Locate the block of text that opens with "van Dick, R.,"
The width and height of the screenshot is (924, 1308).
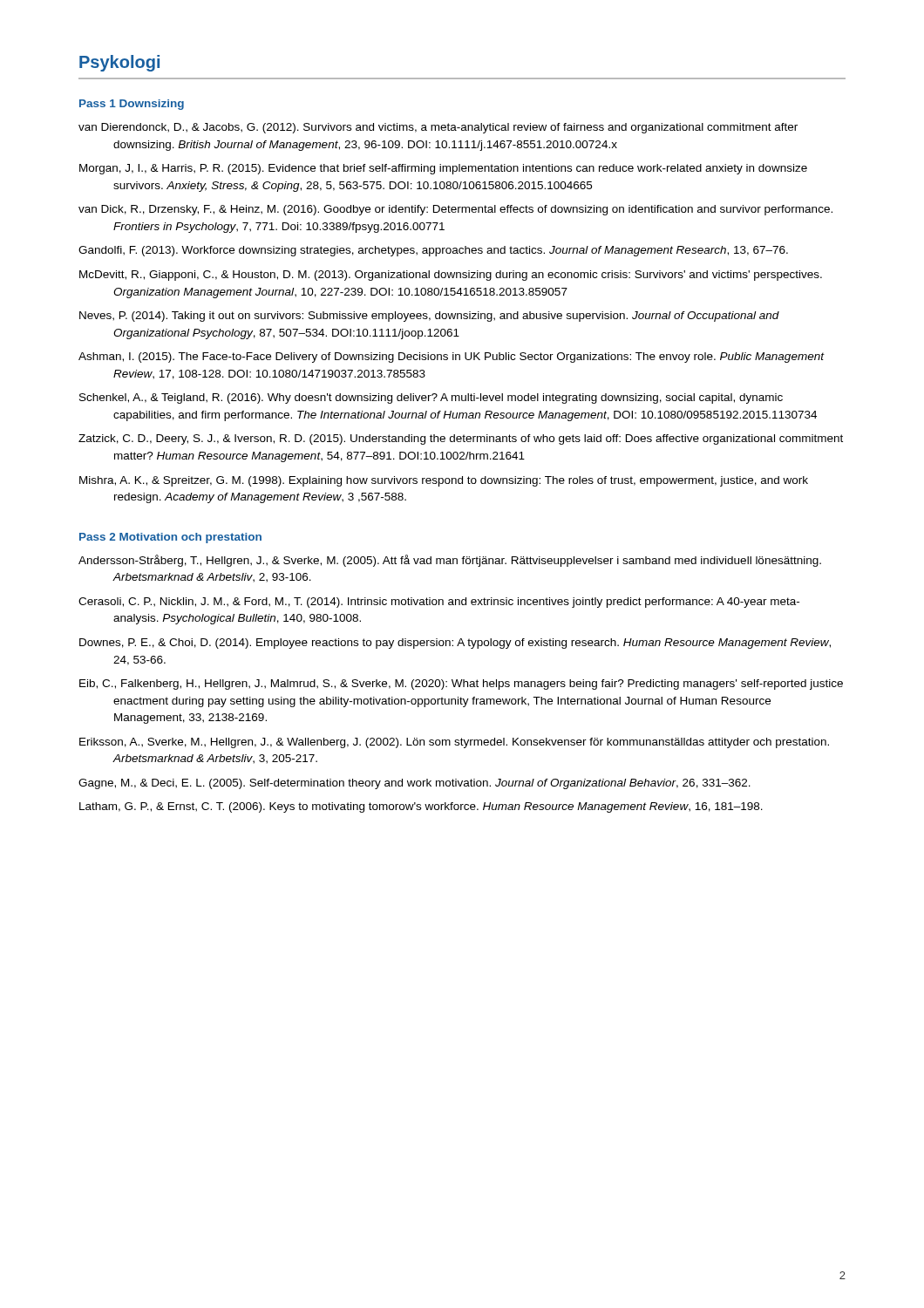456,218
